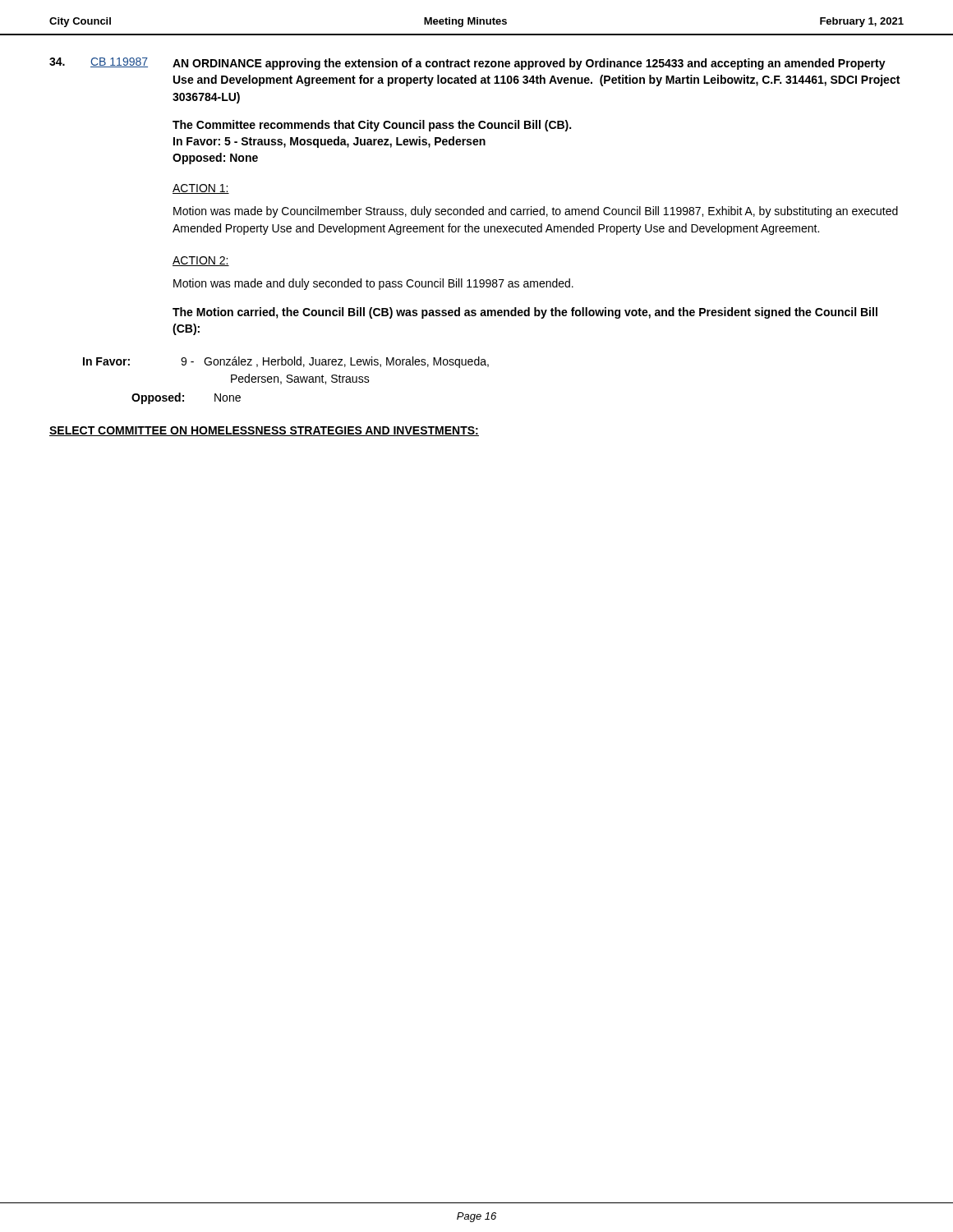
Task: Click on the text that says "Opposed: None"
Action: [x=186, y=398]
